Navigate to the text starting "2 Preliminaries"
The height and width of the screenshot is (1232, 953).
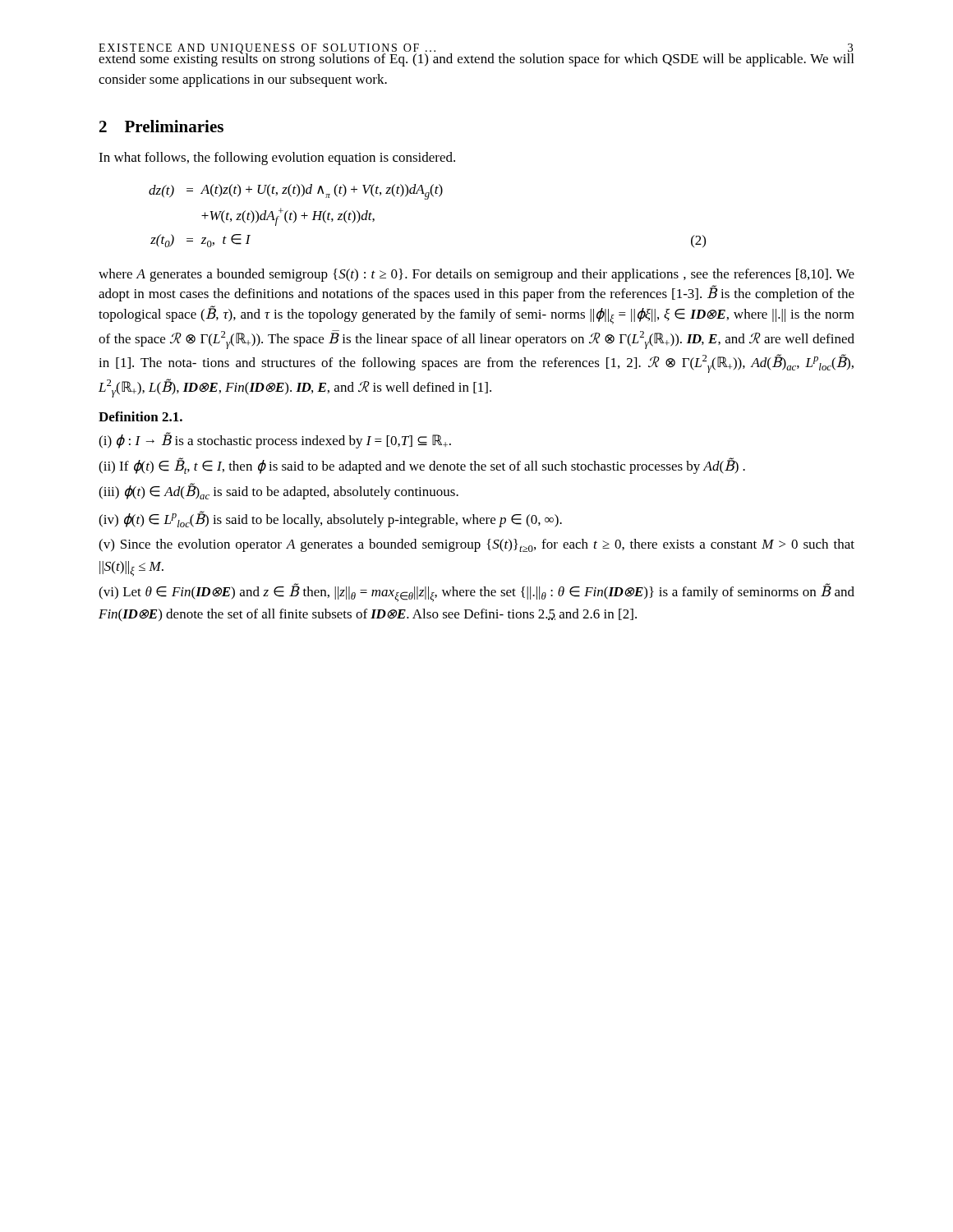pos(161,127)
